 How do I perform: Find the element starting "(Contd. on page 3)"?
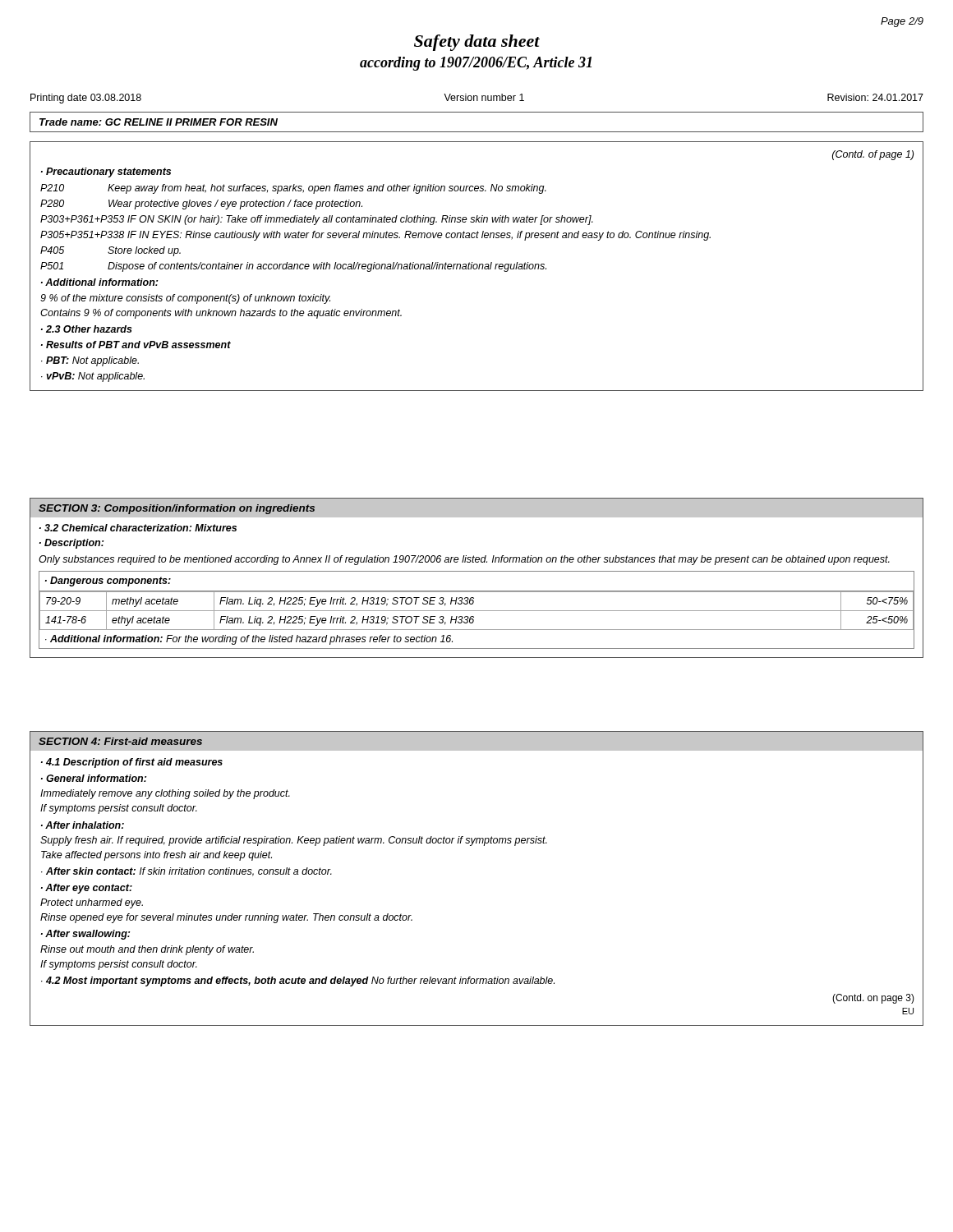(x=873, y=998)
